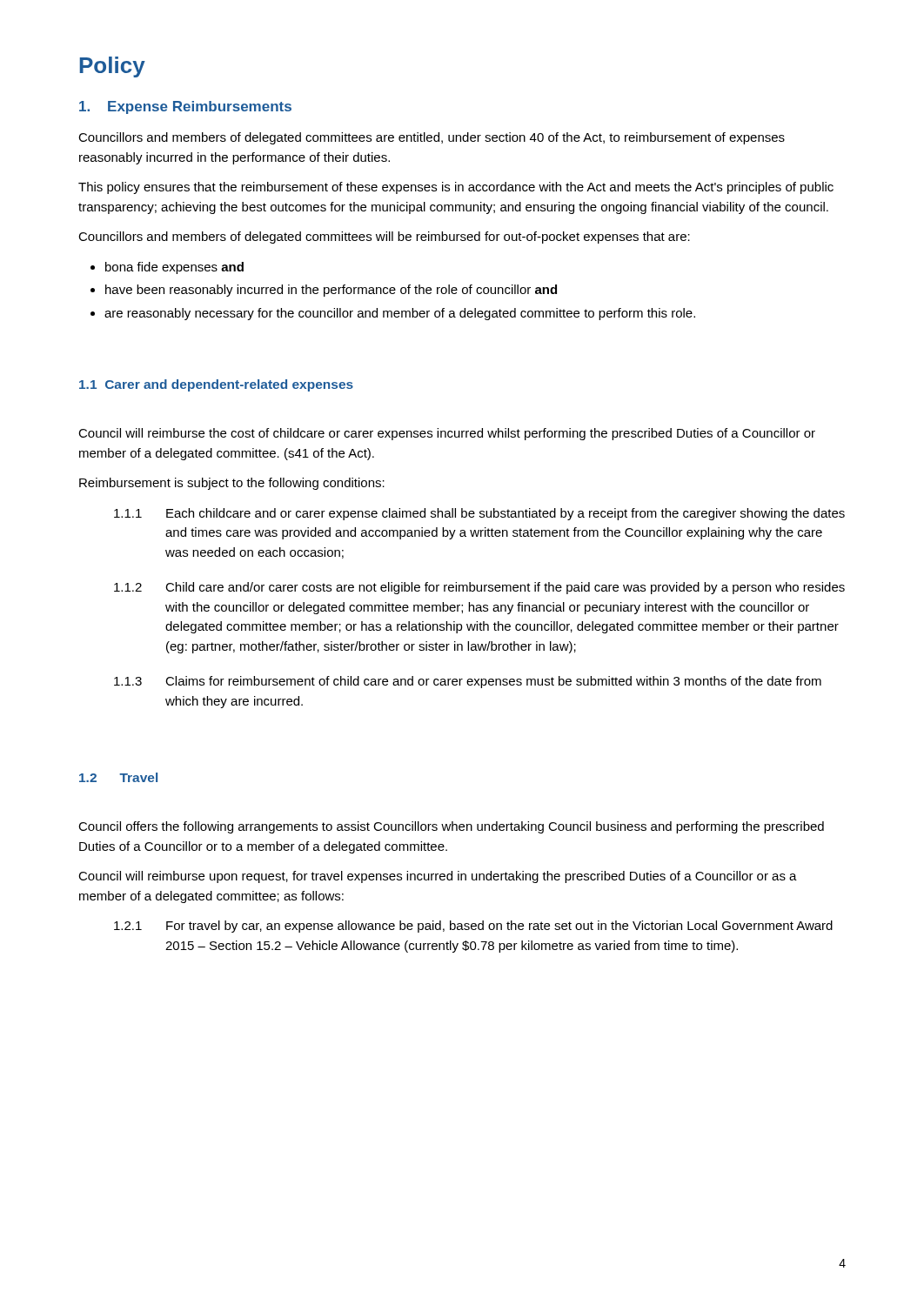This screenshot has height=1305, width=924.
Task: Point to the passage starting "1.1 Carer and dependent-related expenses"
Action: pos(216,384)
